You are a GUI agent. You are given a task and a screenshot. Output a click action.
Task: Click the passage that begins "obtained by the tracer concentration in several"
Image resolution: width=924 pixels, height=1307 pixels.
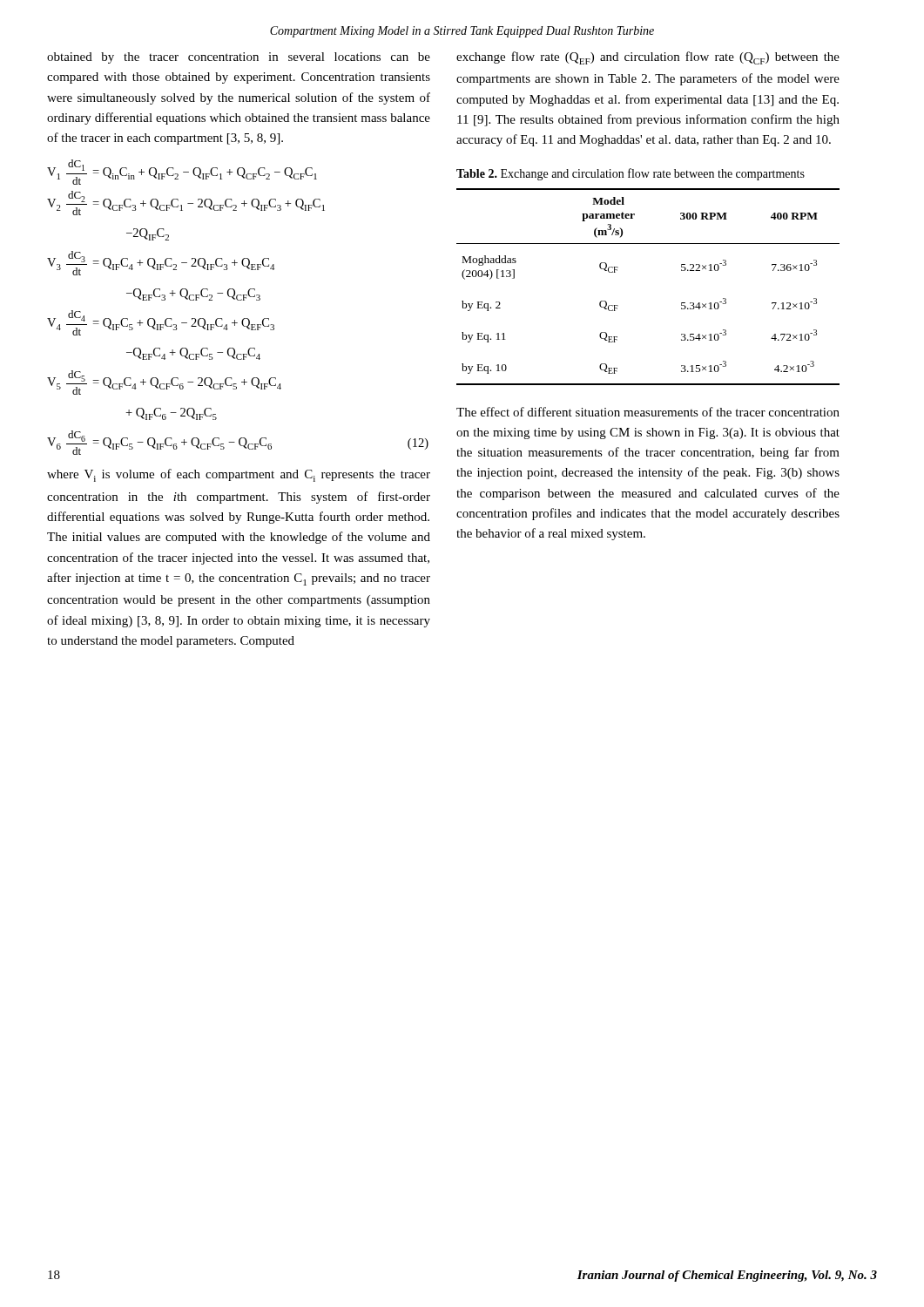click(x=239, y=98)
